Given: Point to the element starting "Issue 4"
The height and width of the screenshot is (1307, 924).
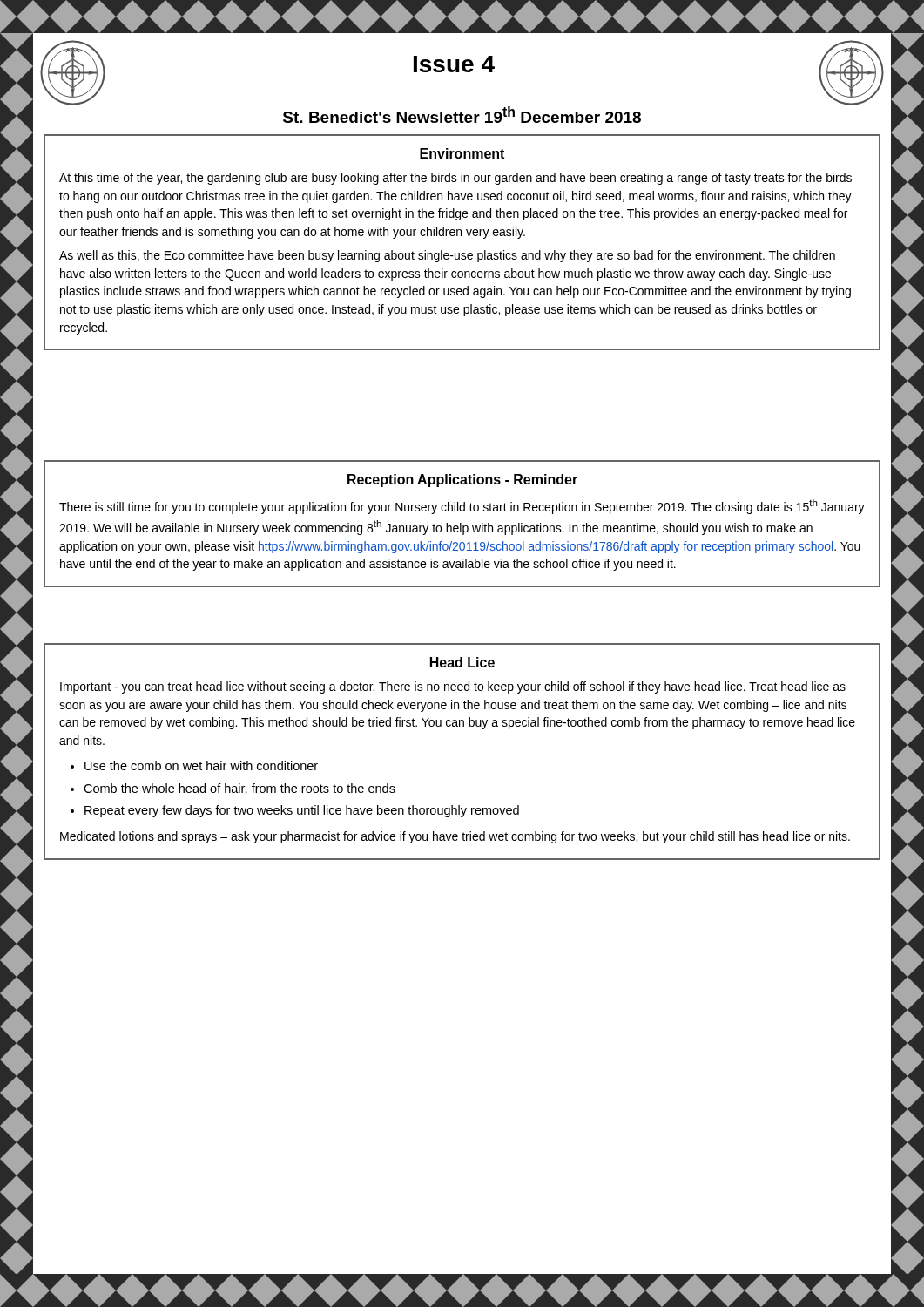Looking at the screenshot, I should 453,64.
